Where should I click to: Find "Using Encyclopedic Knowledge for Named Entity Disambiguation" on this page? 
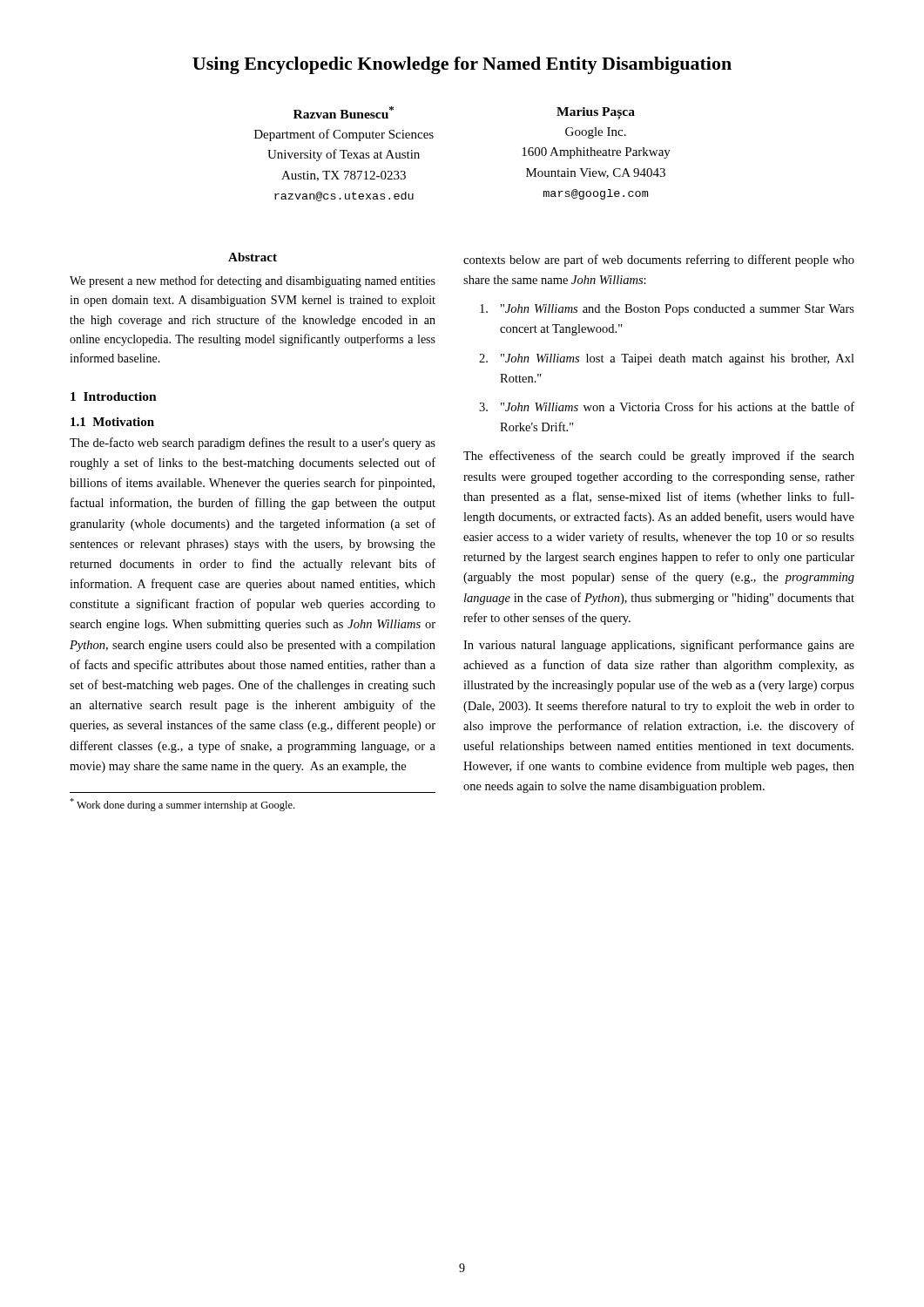(462, 63)
